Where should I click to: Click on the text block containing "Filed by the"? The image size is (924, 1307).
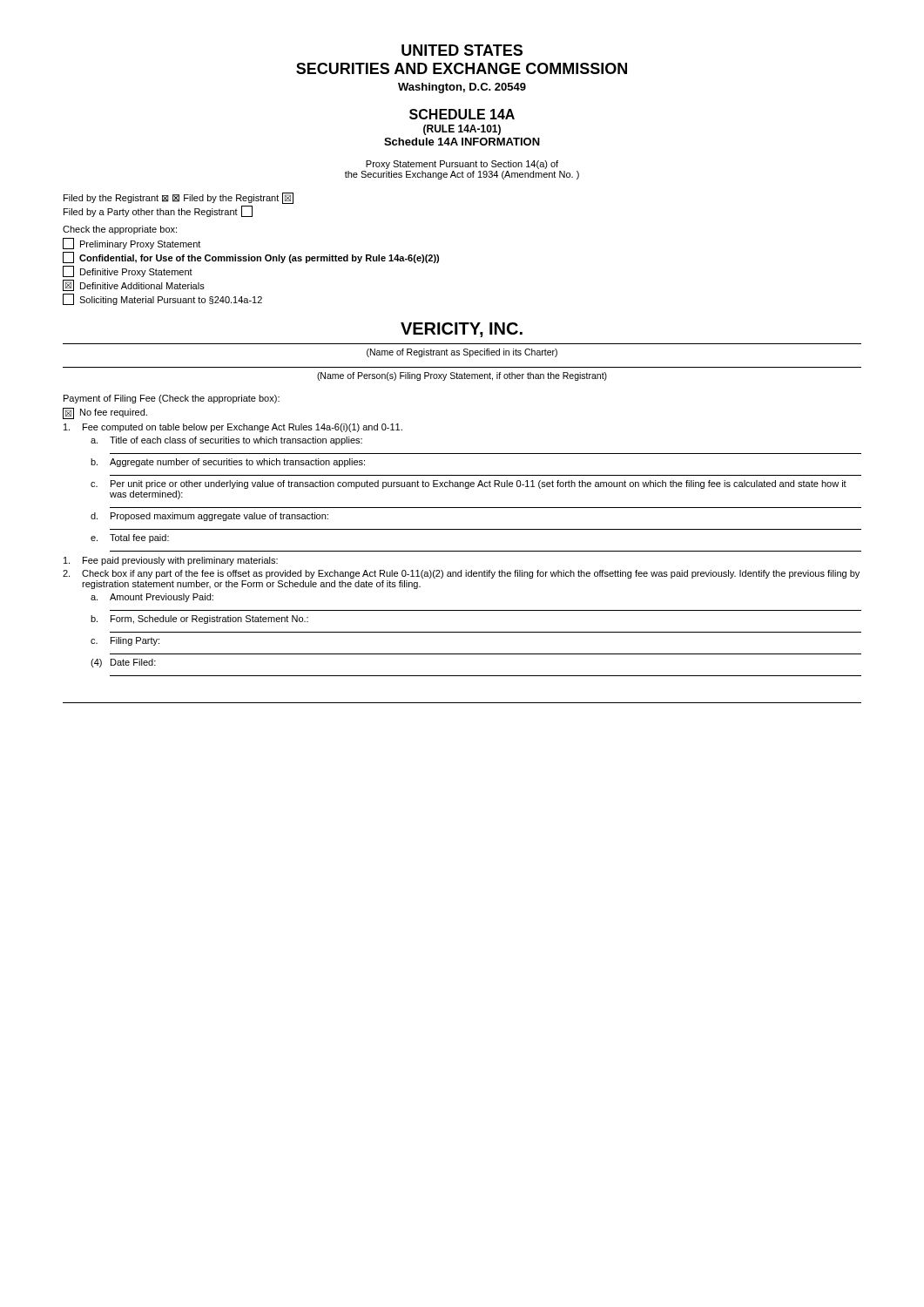(x=179, y=198)
